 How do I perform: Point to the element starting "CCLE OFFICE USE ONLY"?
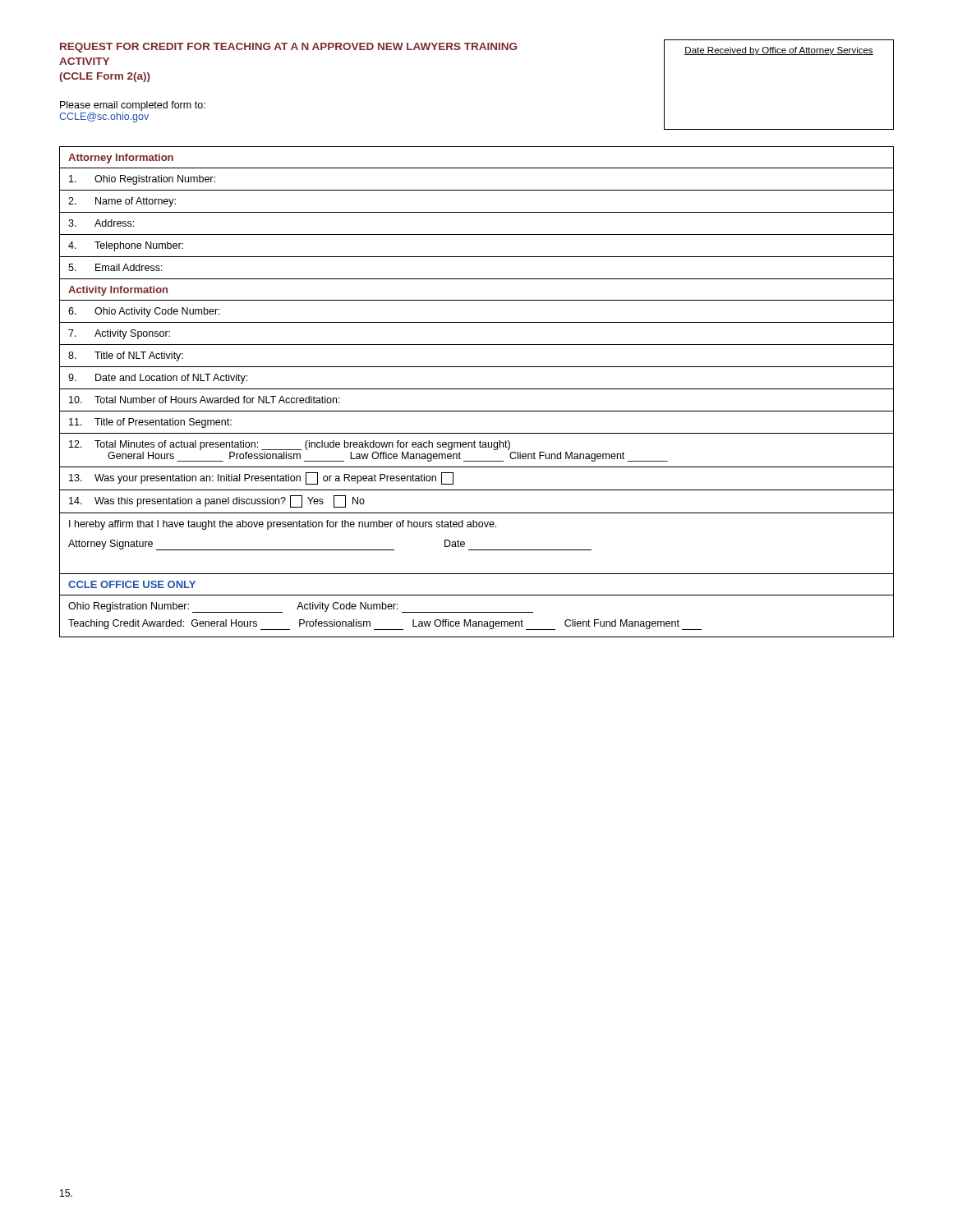(x=132, y=585)
